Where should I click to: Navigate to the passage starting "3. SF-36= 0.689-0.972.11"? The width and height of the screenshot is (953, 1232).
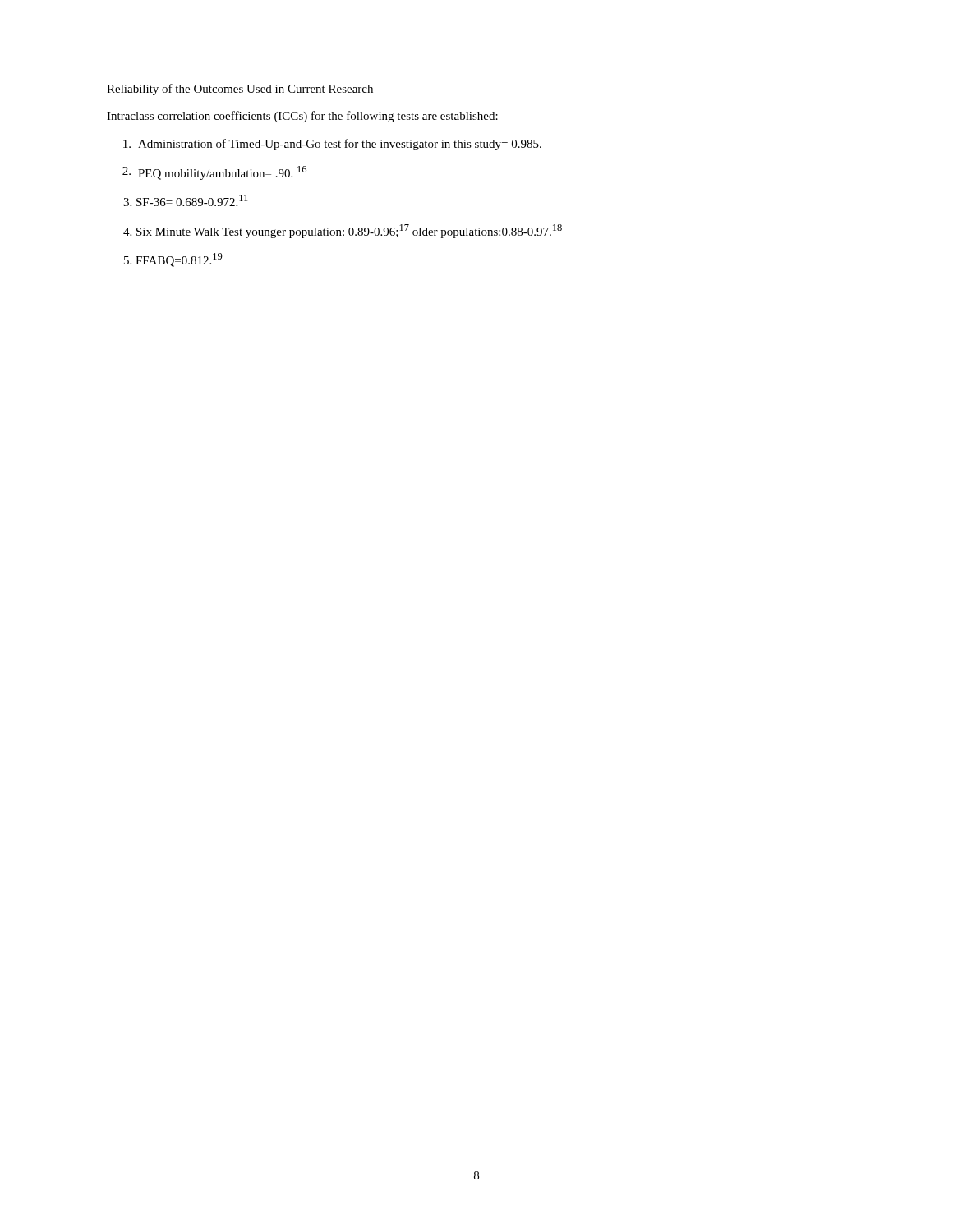tap(186, 200)
